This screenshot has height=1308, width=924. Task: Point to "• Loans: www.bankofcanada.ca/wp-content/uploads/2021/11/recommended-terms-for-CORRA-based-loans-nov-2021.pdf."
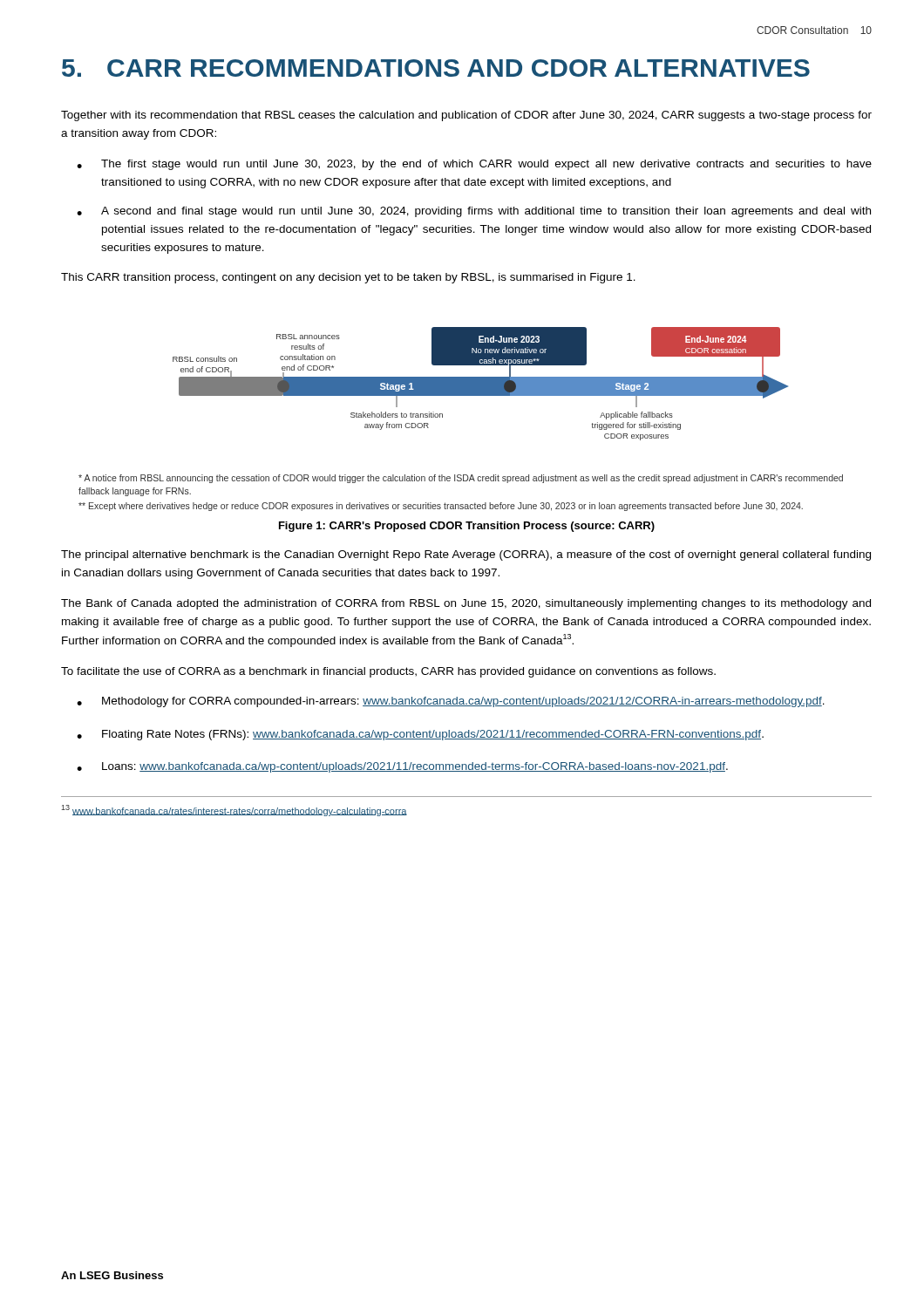[474, 769]
